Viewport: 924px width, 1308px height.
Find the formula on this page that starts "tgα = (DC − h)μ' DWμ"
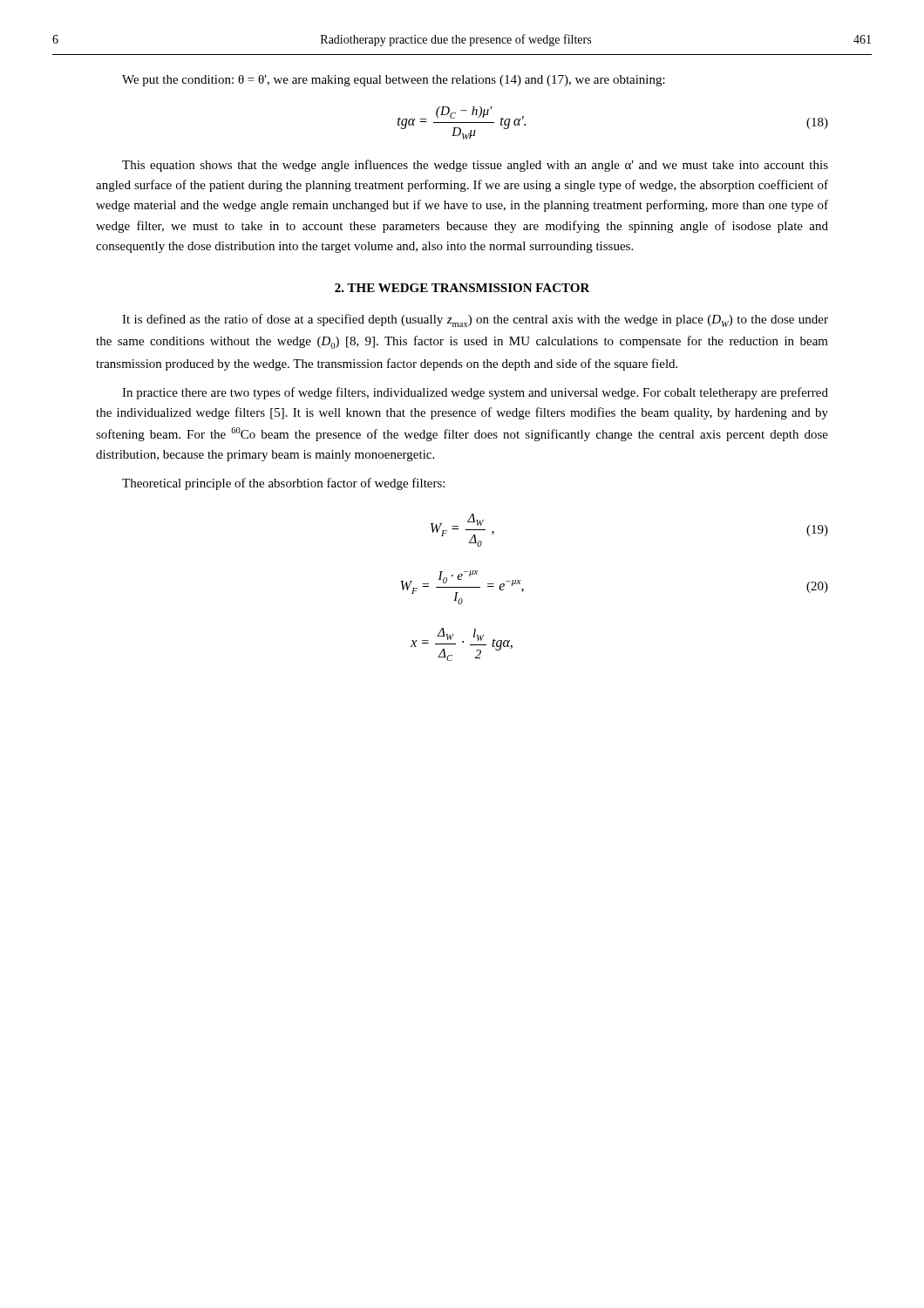tap(463, 123)
